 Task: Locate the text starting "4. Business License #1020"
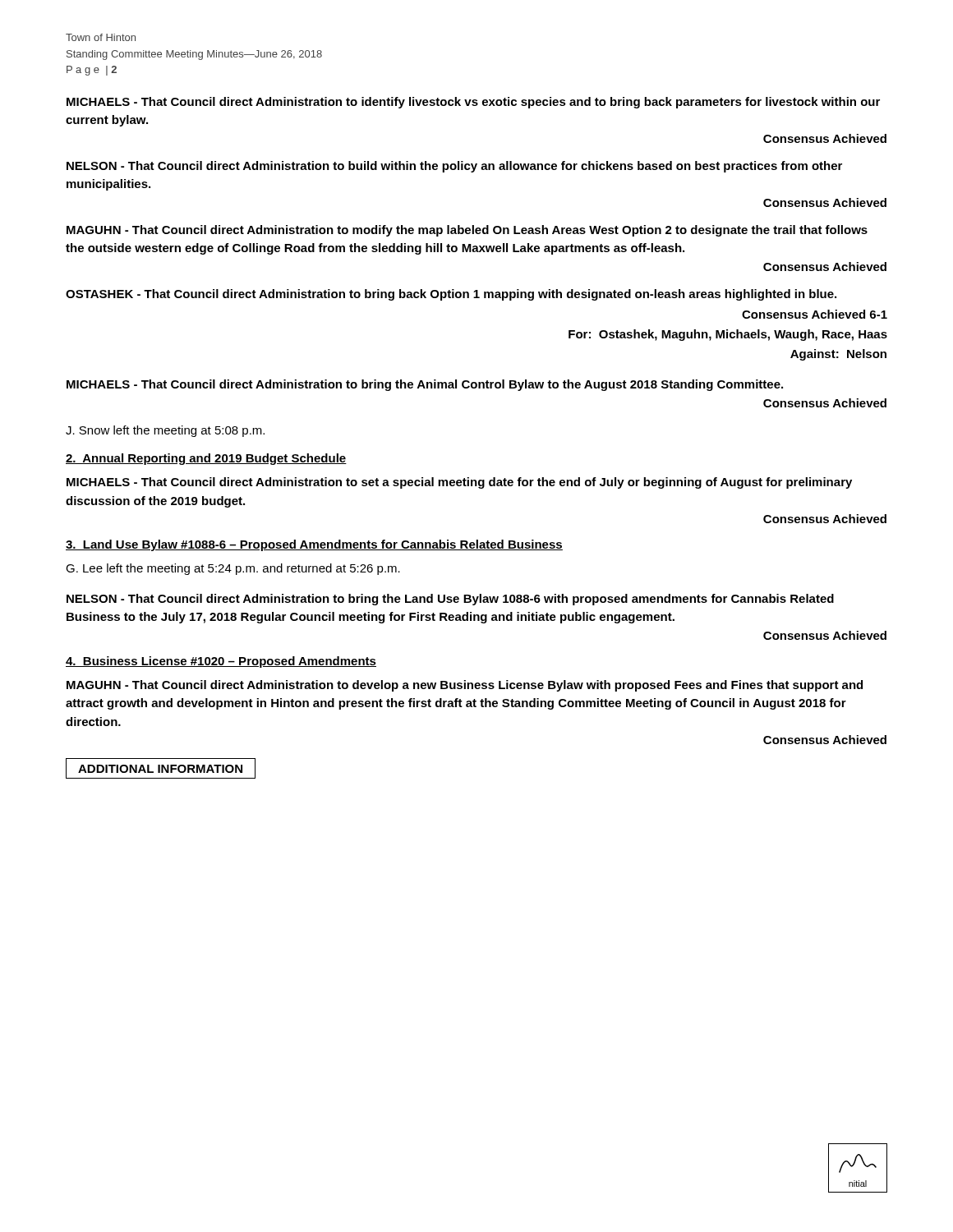coord(221,660)
